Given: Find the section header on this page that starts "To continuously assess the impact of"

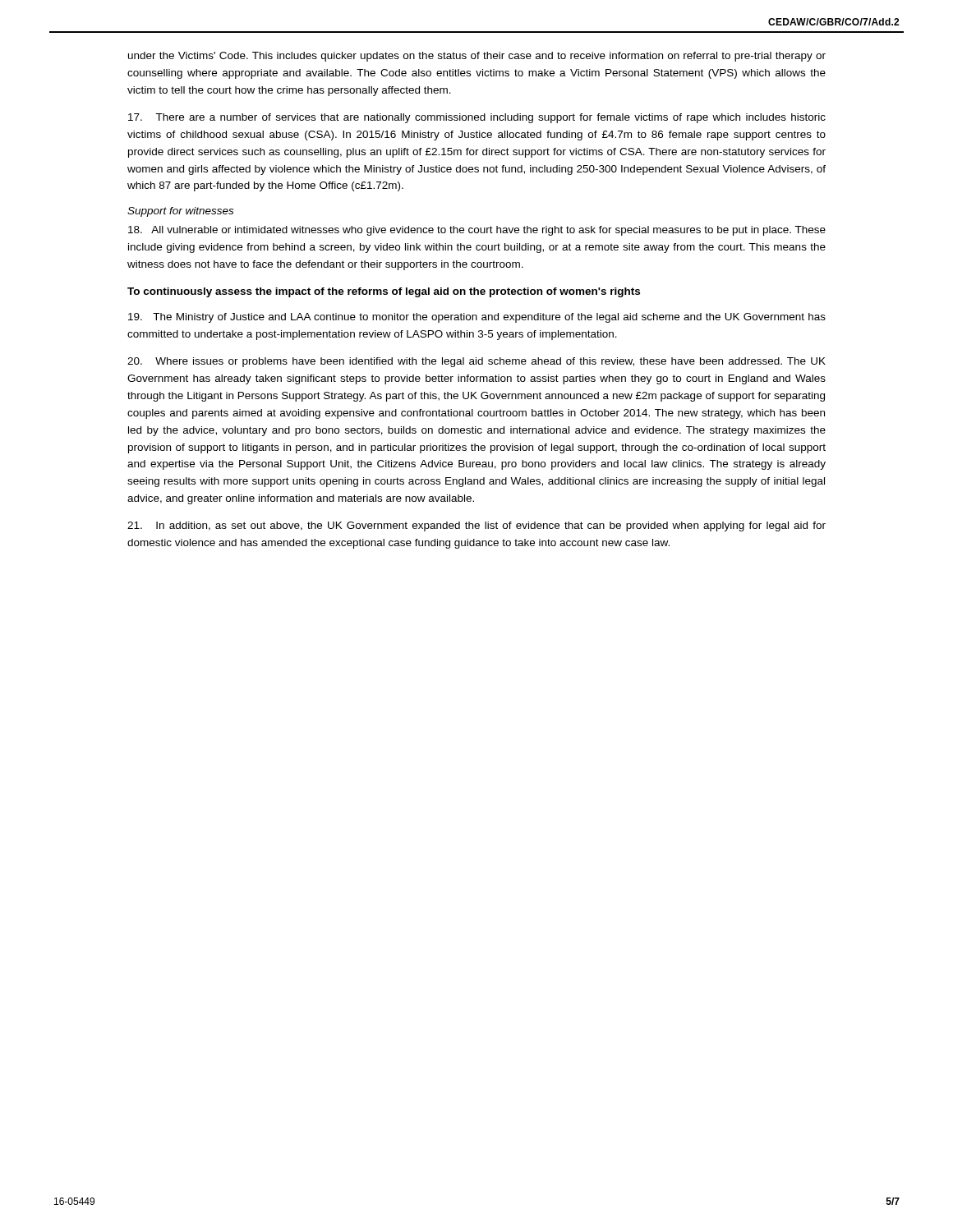Looking at the screenshot, I should point(384,291).
